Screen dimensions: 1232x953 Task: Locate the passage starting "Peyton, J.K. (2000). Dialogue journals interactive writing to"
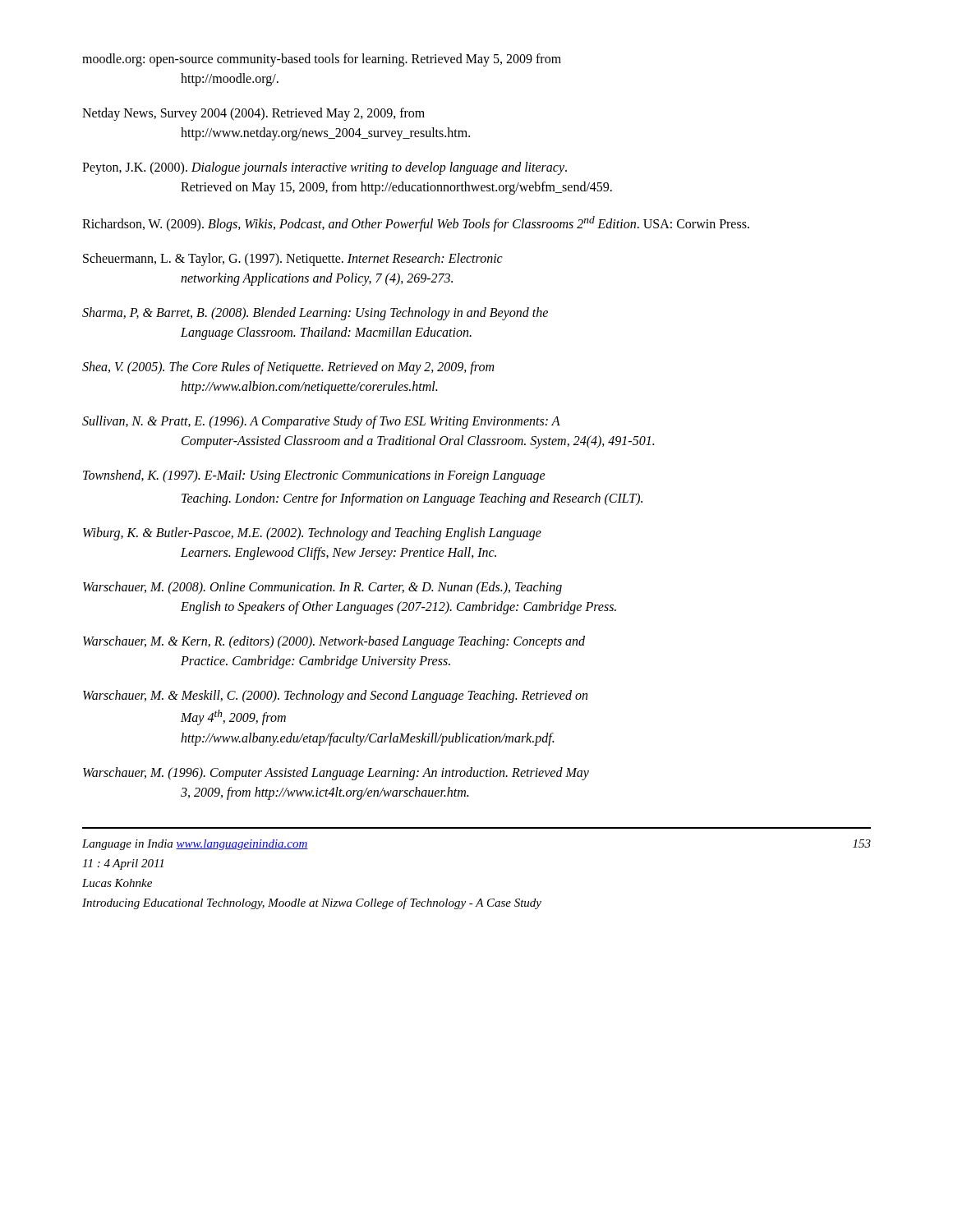pos(476,179)
